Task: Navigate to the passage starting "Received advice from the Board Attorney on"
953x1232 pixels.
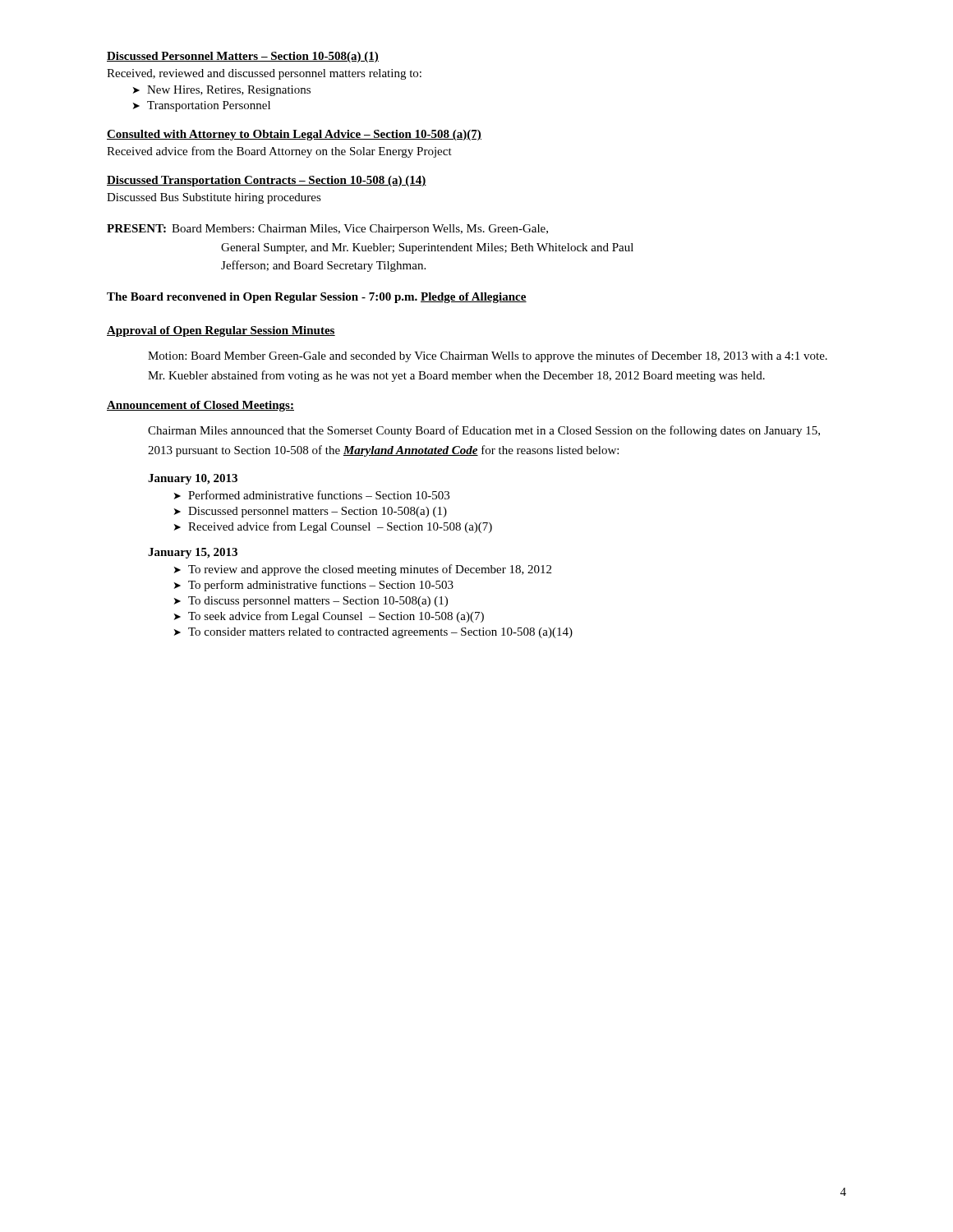Action: click(279, 151)
